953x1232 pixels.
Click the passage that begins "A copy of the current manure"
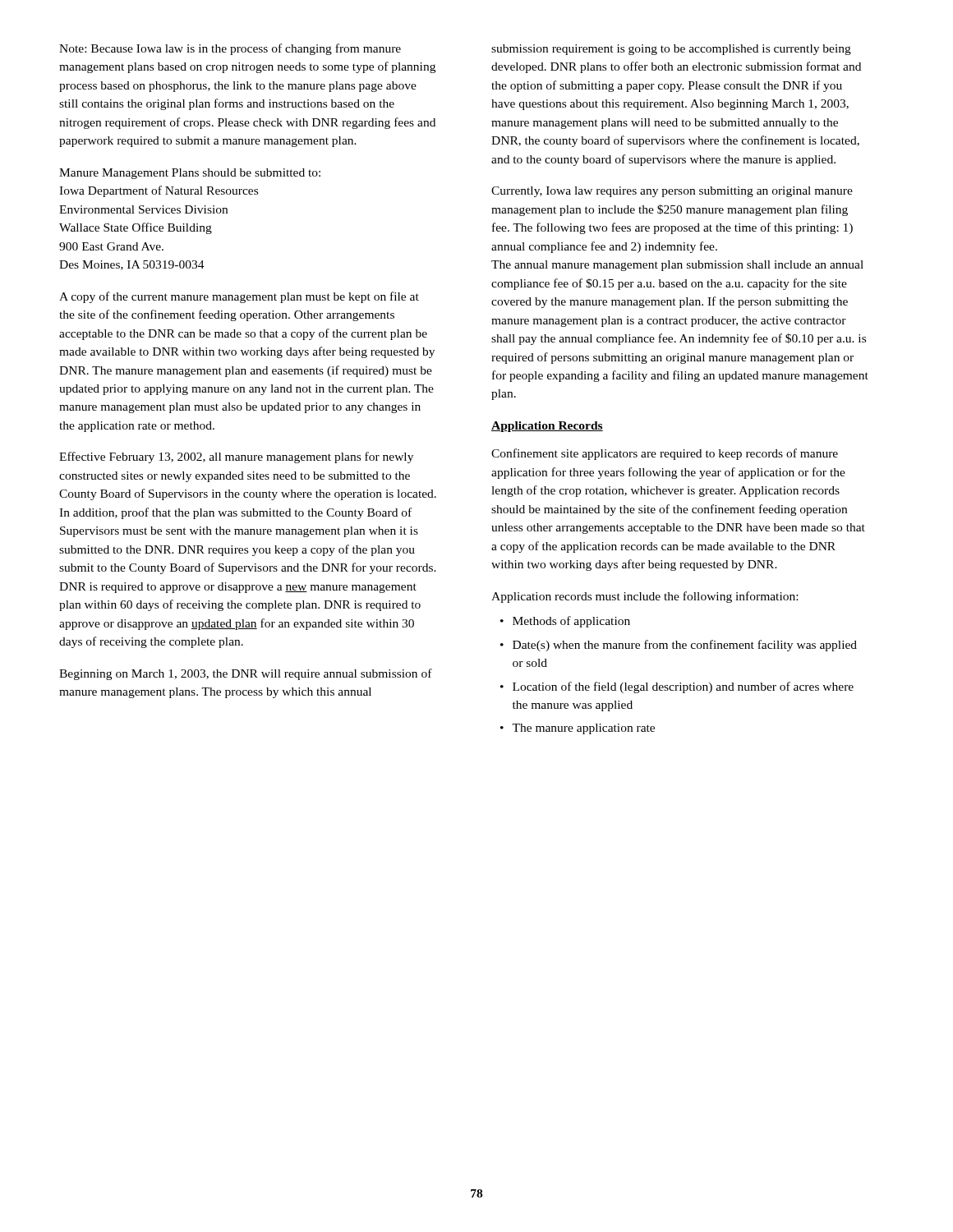click(x=247, y=360)
